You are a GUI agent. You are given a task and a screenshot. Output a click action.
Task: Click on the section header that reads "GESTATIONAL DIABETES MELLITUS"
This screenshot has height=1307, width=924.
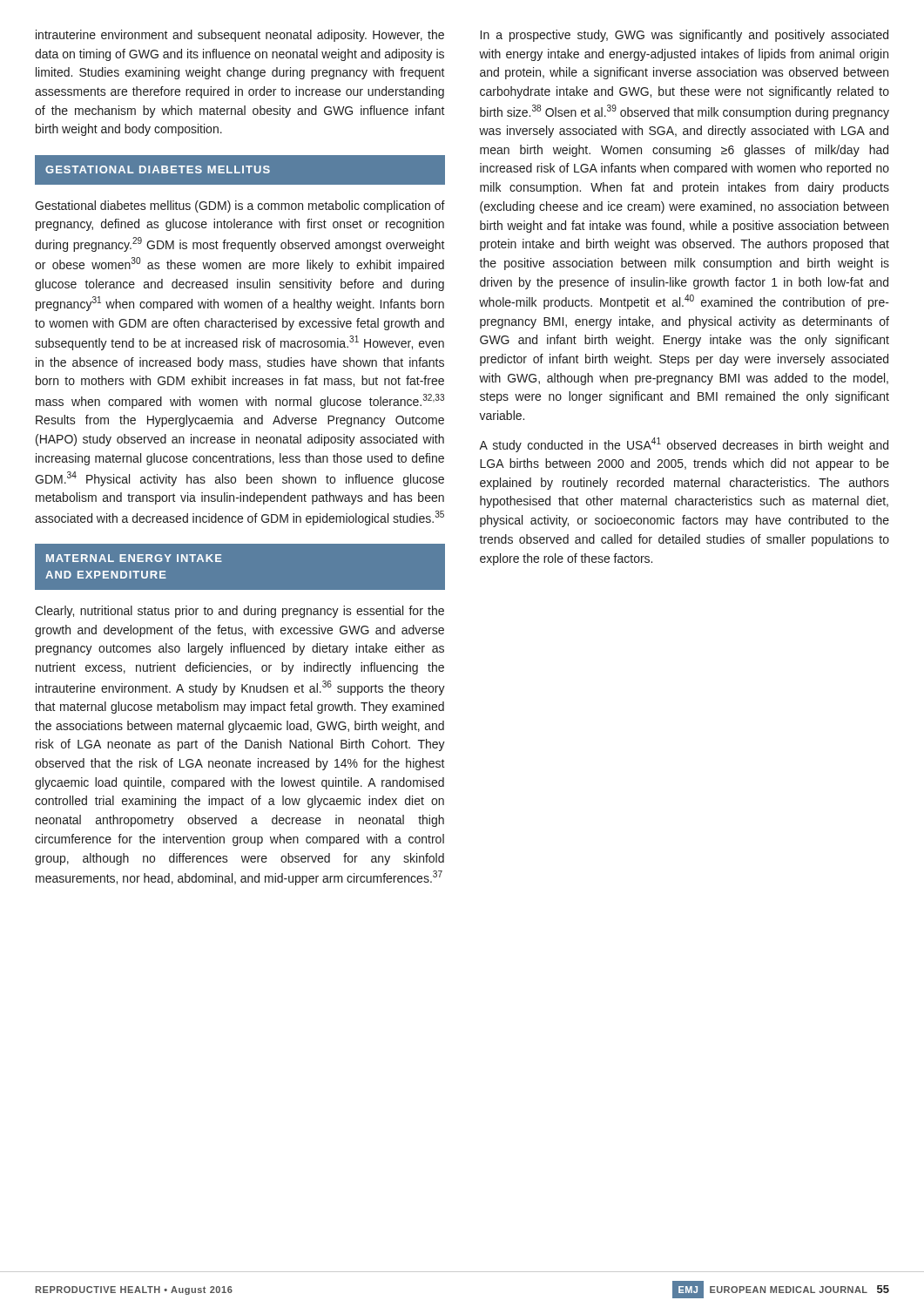(240, 170)
